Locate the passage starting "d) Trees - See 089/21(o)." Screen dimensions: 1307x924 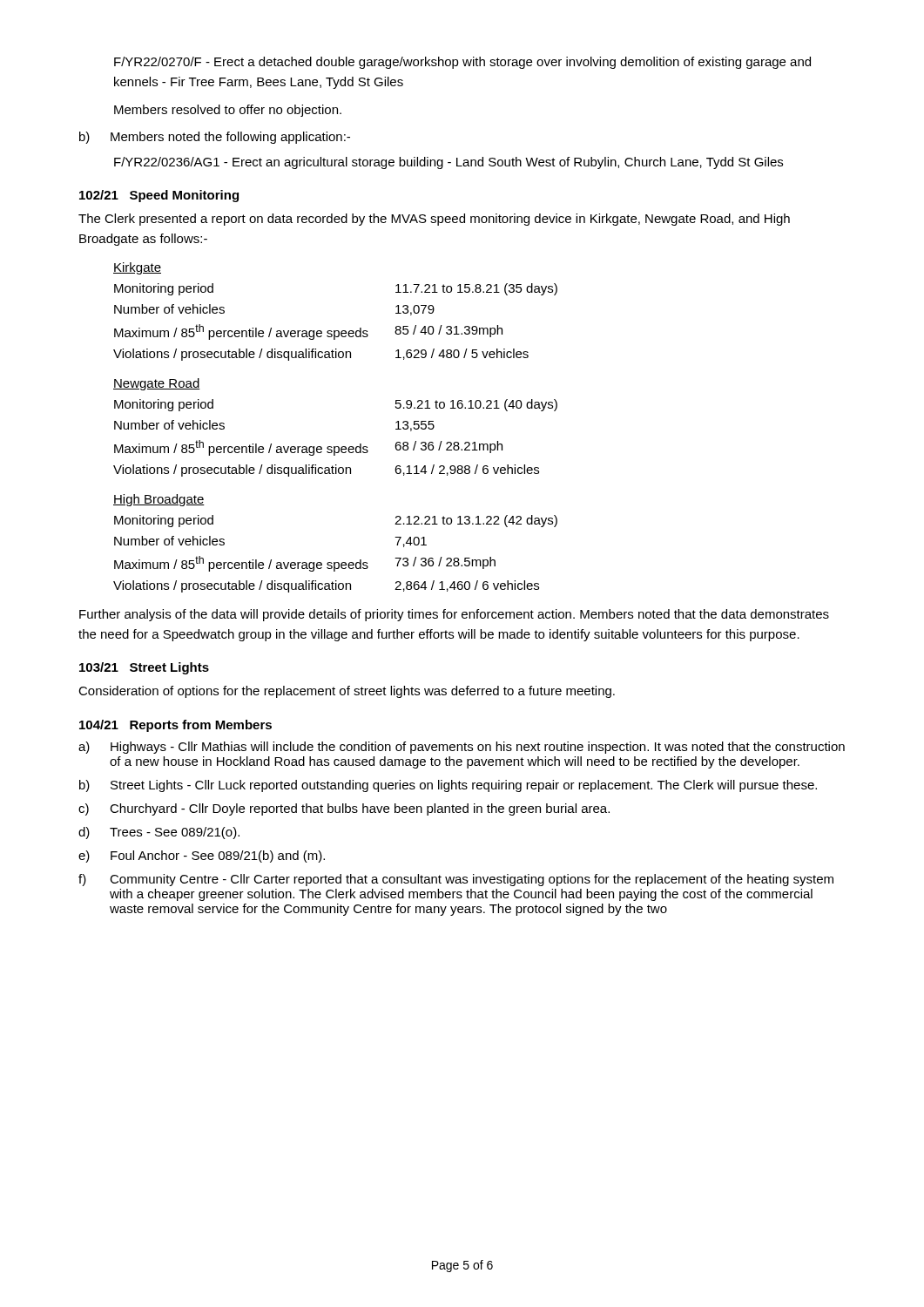tap(159, 833)
